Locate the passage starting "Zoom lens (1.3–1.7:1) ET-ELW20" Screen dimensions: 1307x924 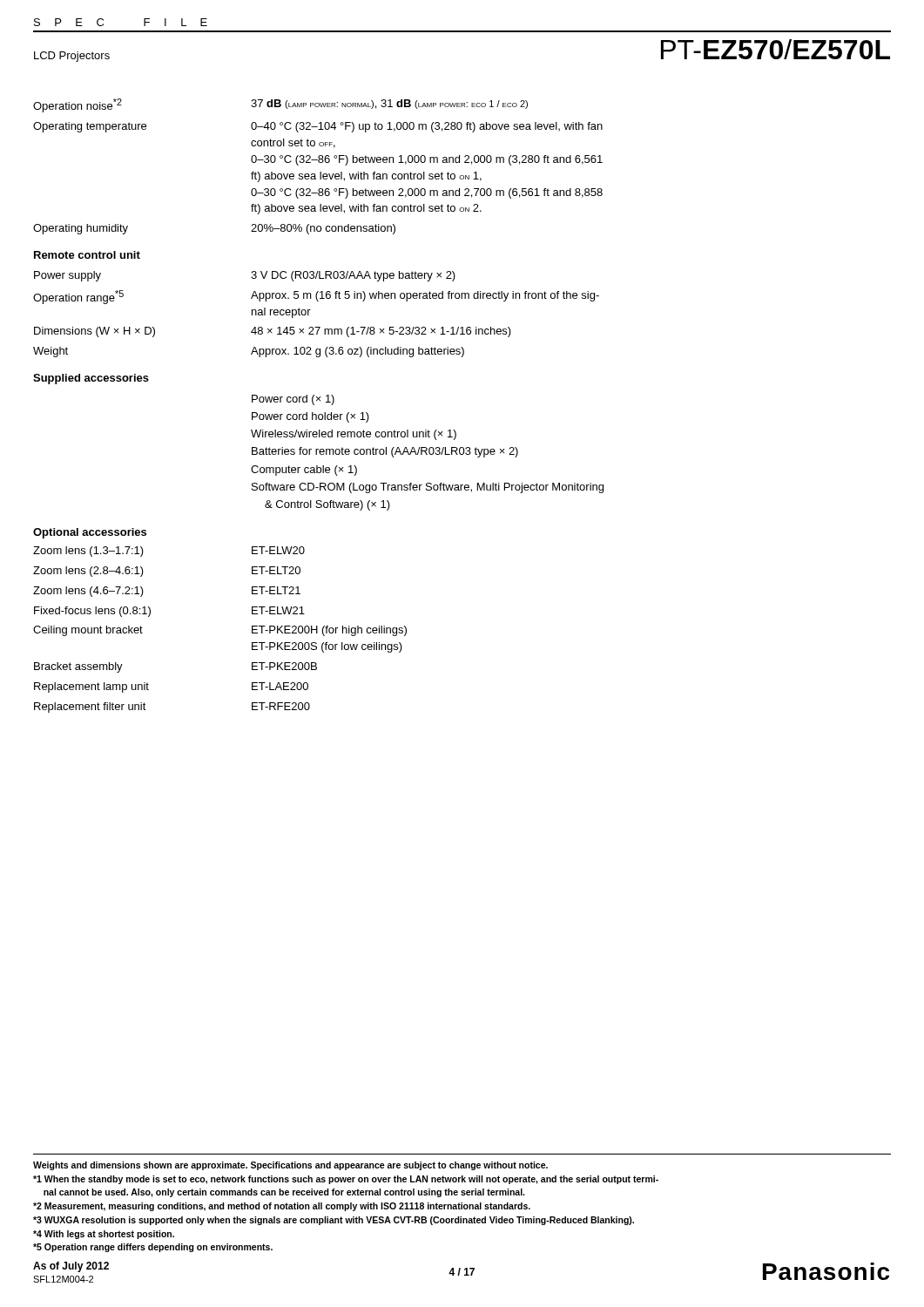tap(91, 551)
